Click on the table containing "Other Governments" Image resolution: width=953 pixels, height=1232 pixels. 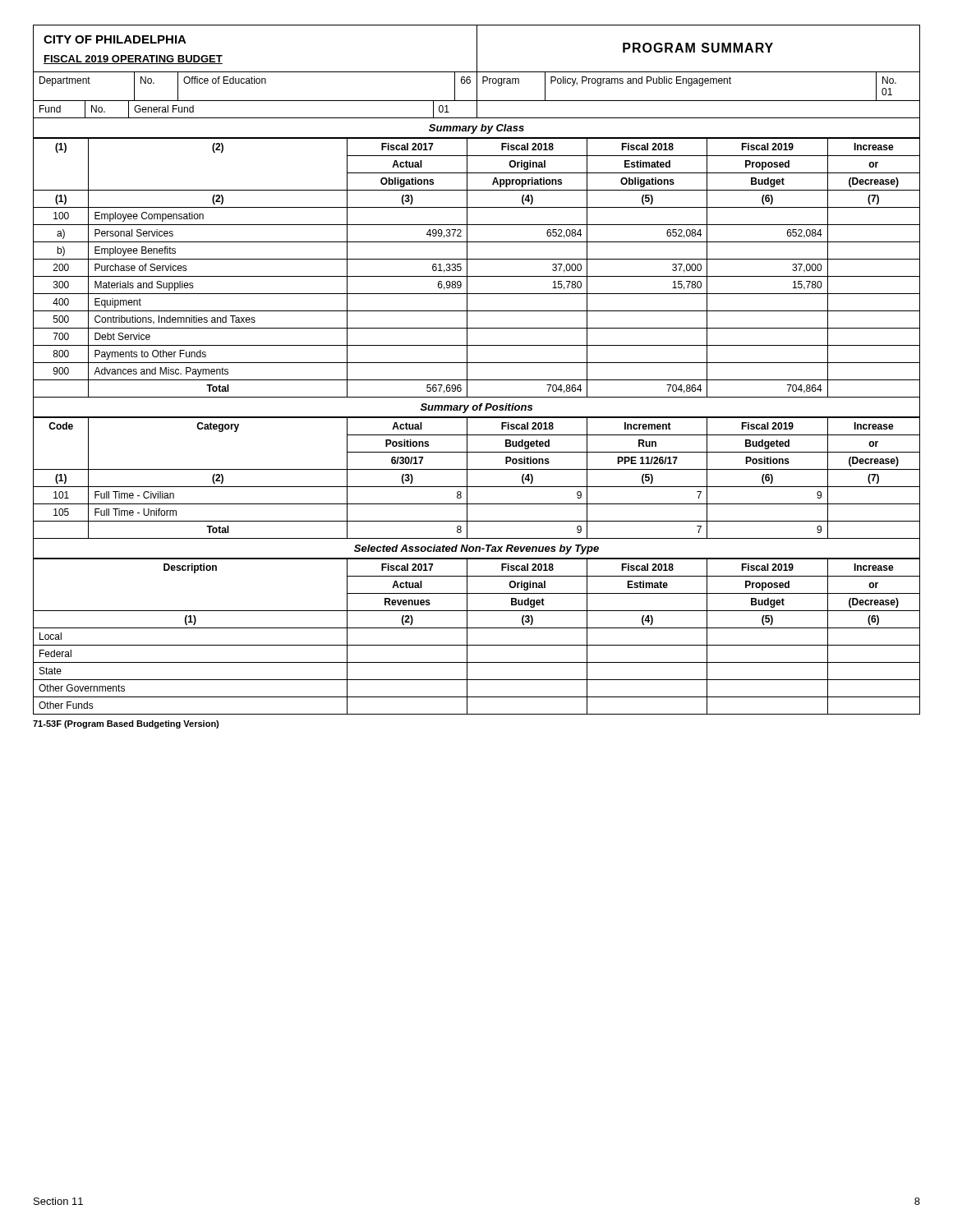476,637
